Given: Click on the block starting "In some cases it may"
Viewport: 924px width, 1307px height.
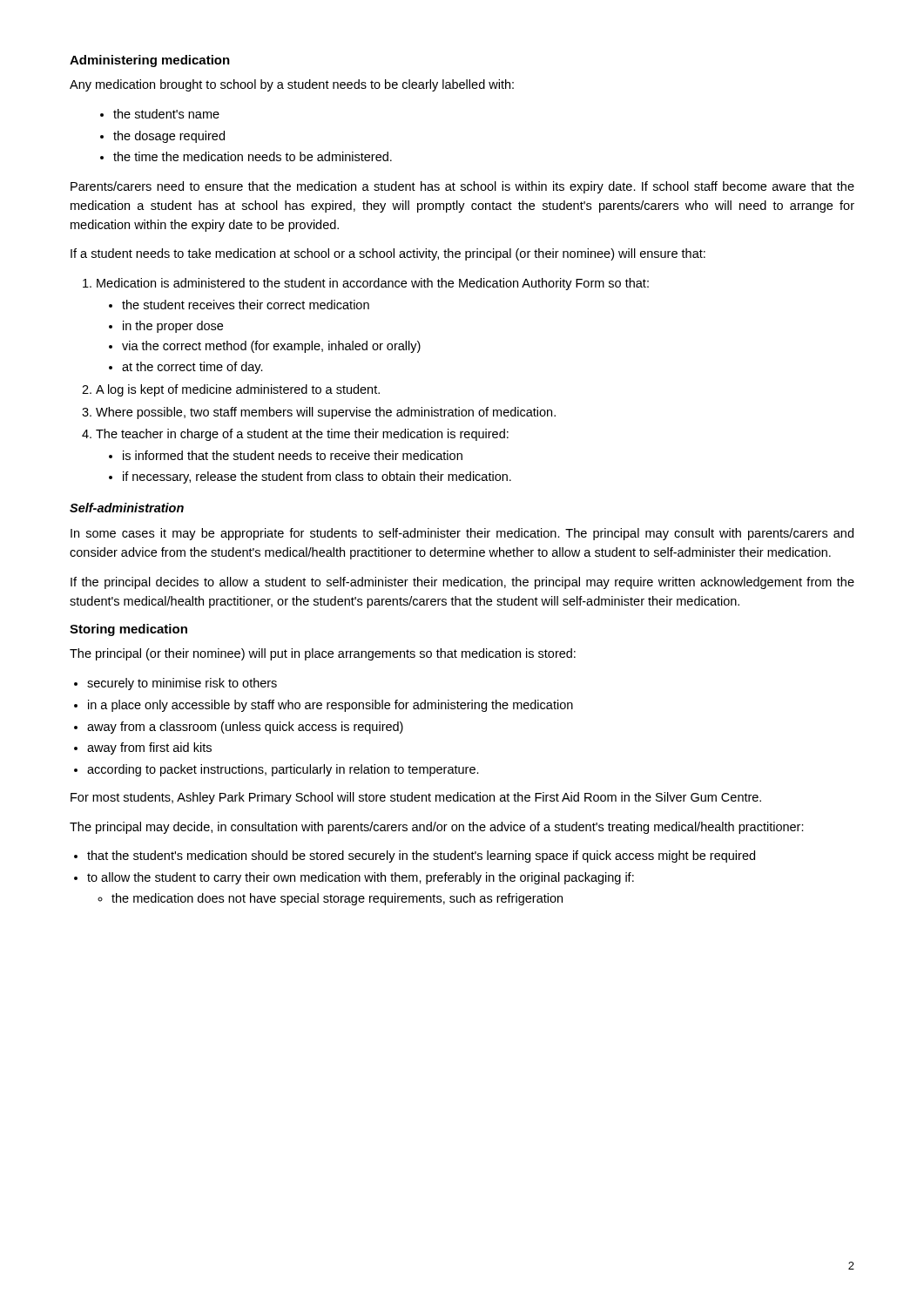Looking at the screenshot, I should click(462, 544).
